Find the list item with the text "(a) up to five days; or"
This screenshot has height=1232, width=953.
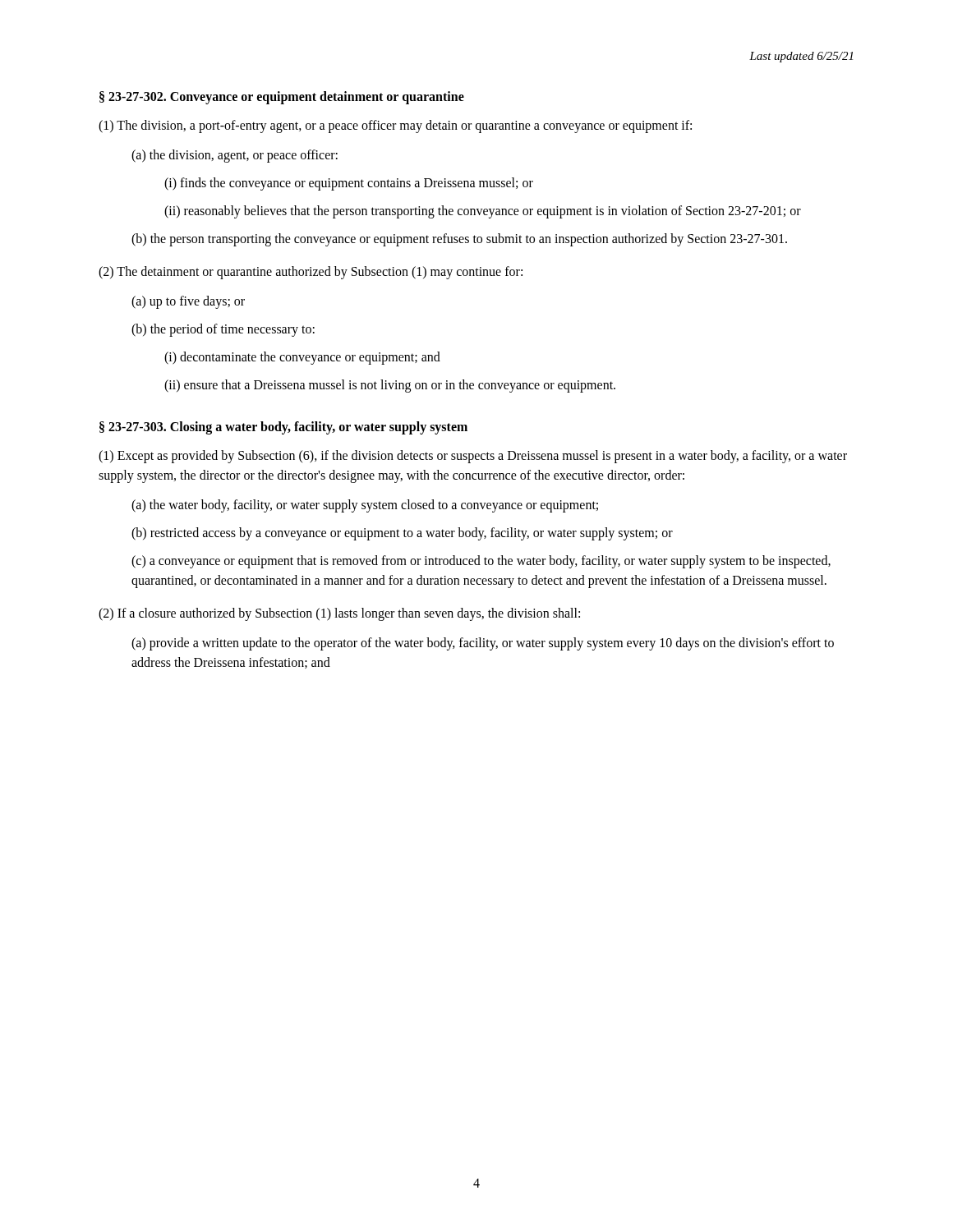coord(188,301)
